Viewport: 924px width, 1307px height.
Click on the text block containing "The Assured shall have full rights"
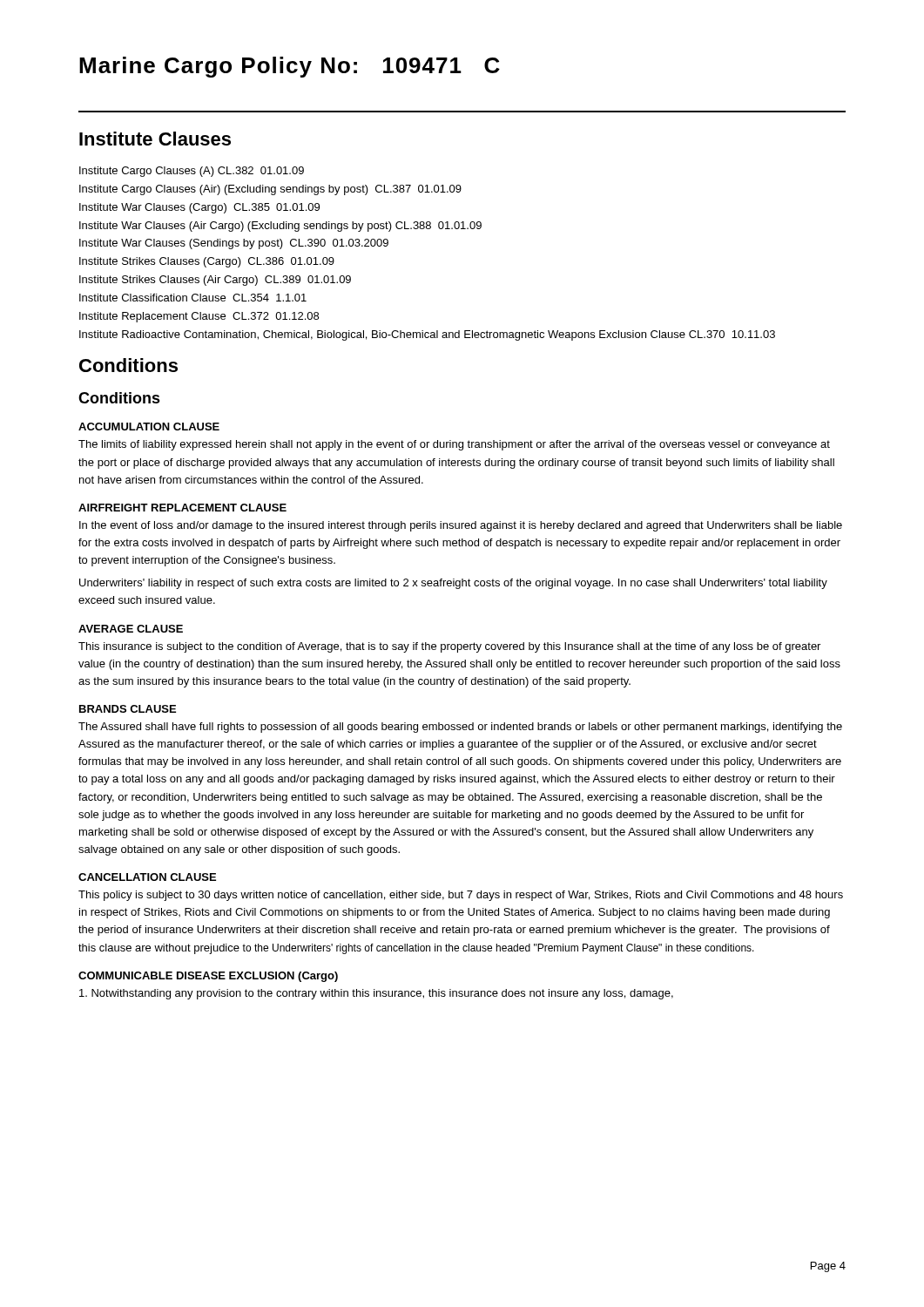[x=462, y=788]
